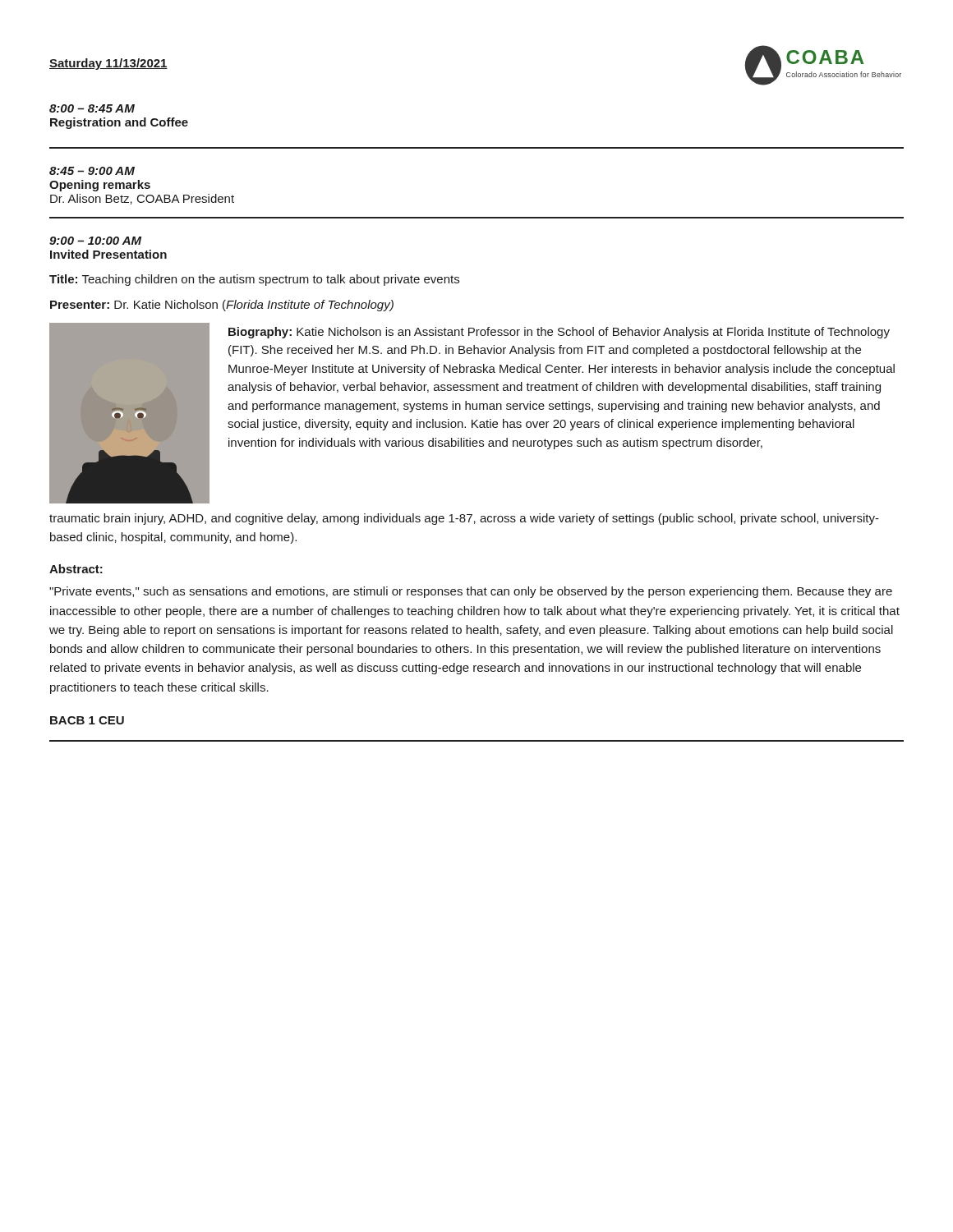This screenshot has height=1232, width=953.
Task: Locate the text block with the text "Abstract: "Private events,""
Action: click(x=476, y=628)
